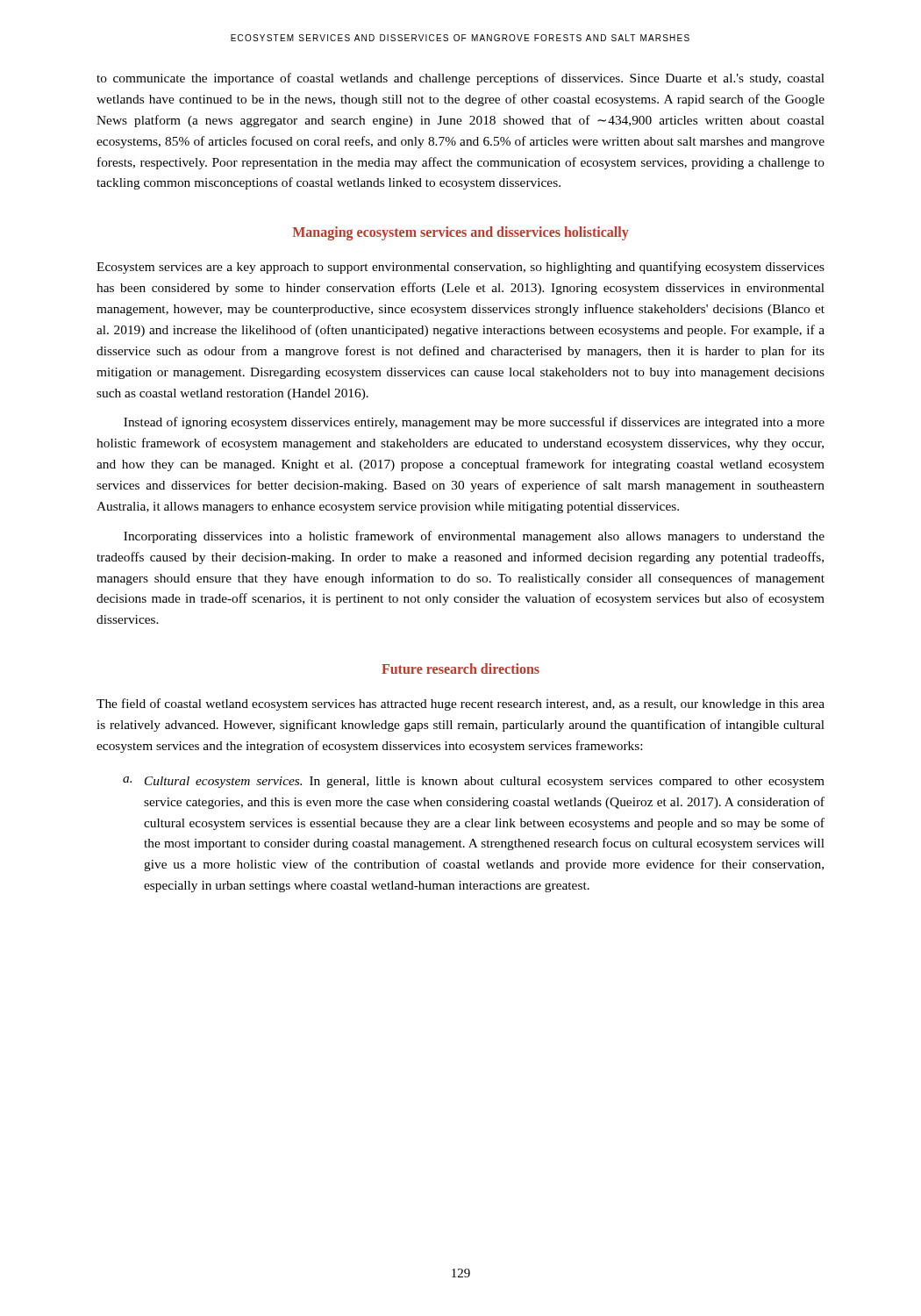The image size is (921, 1316).
Task: Select the section header containing "Future research directions"
Action: point(460,669)
